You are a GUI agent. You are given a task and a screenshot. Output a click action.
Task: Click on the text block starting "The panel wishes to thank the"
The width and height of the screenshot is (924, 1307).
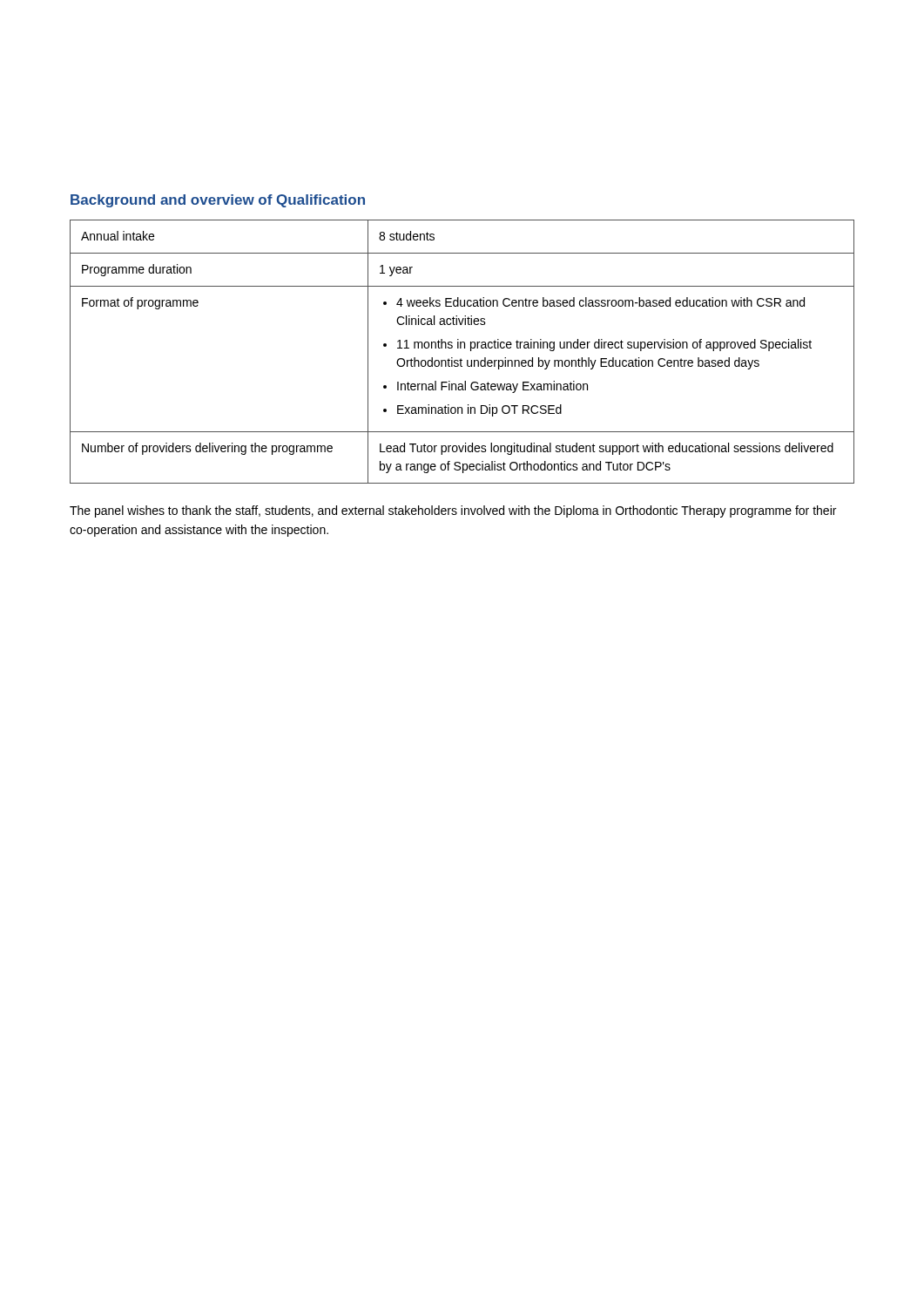click(453, 520)
